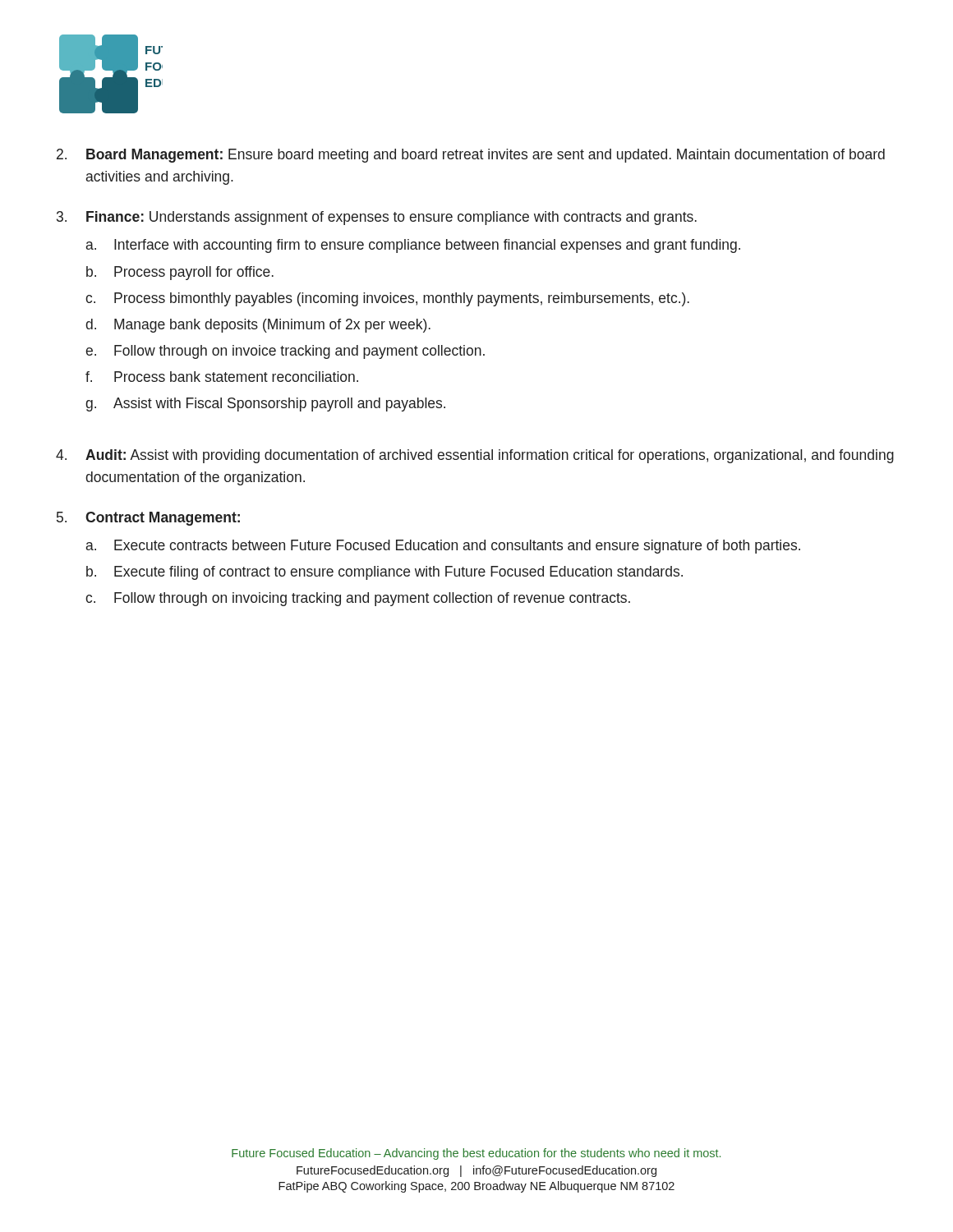Screen dimensions: 1232x953
Task: Click on the block starting "c. Follow through on invoicing tracking and payment"
Action: (491, 599)
